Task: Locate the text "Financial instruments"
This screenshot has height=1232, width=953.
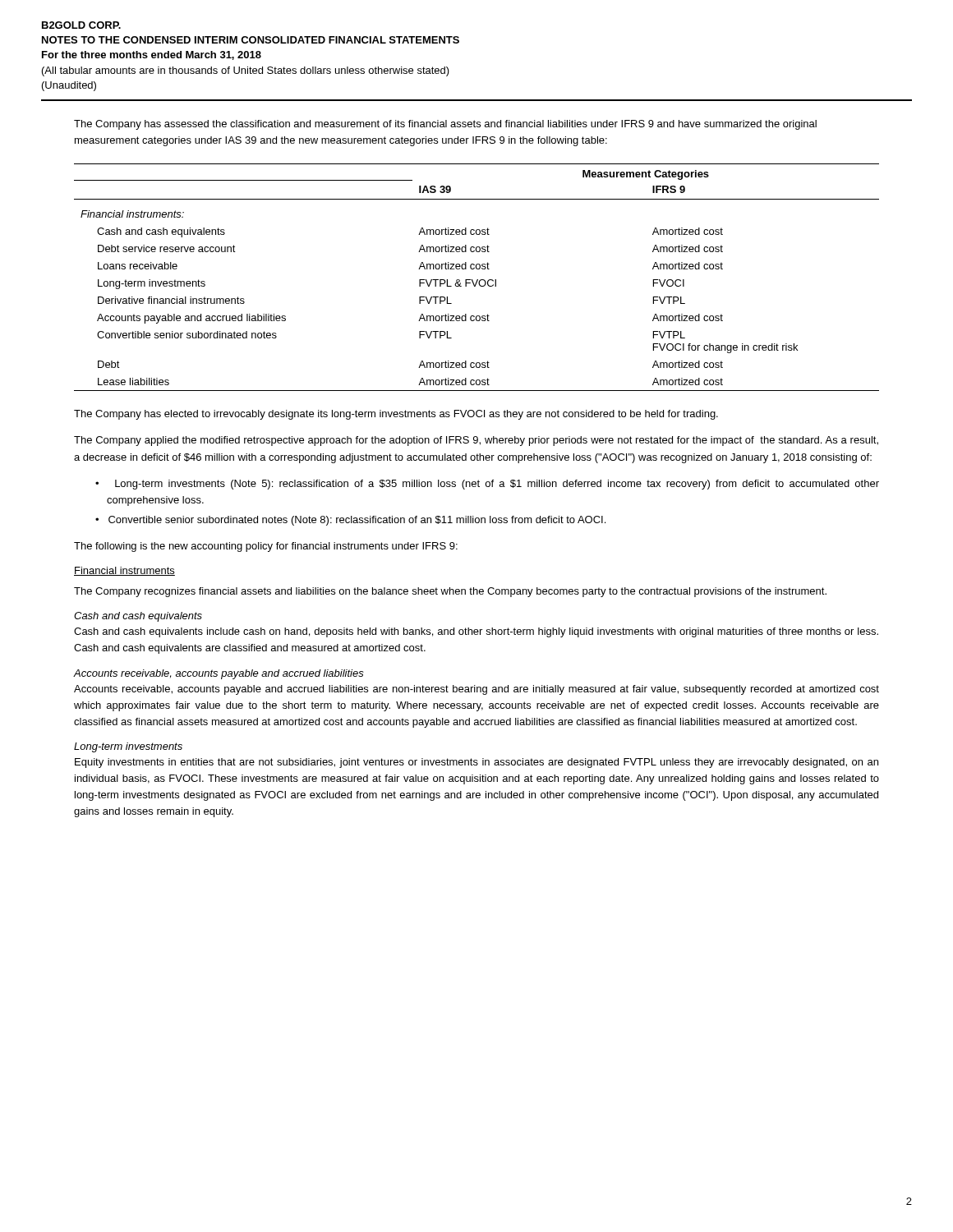Action: (x=126, y=571)
